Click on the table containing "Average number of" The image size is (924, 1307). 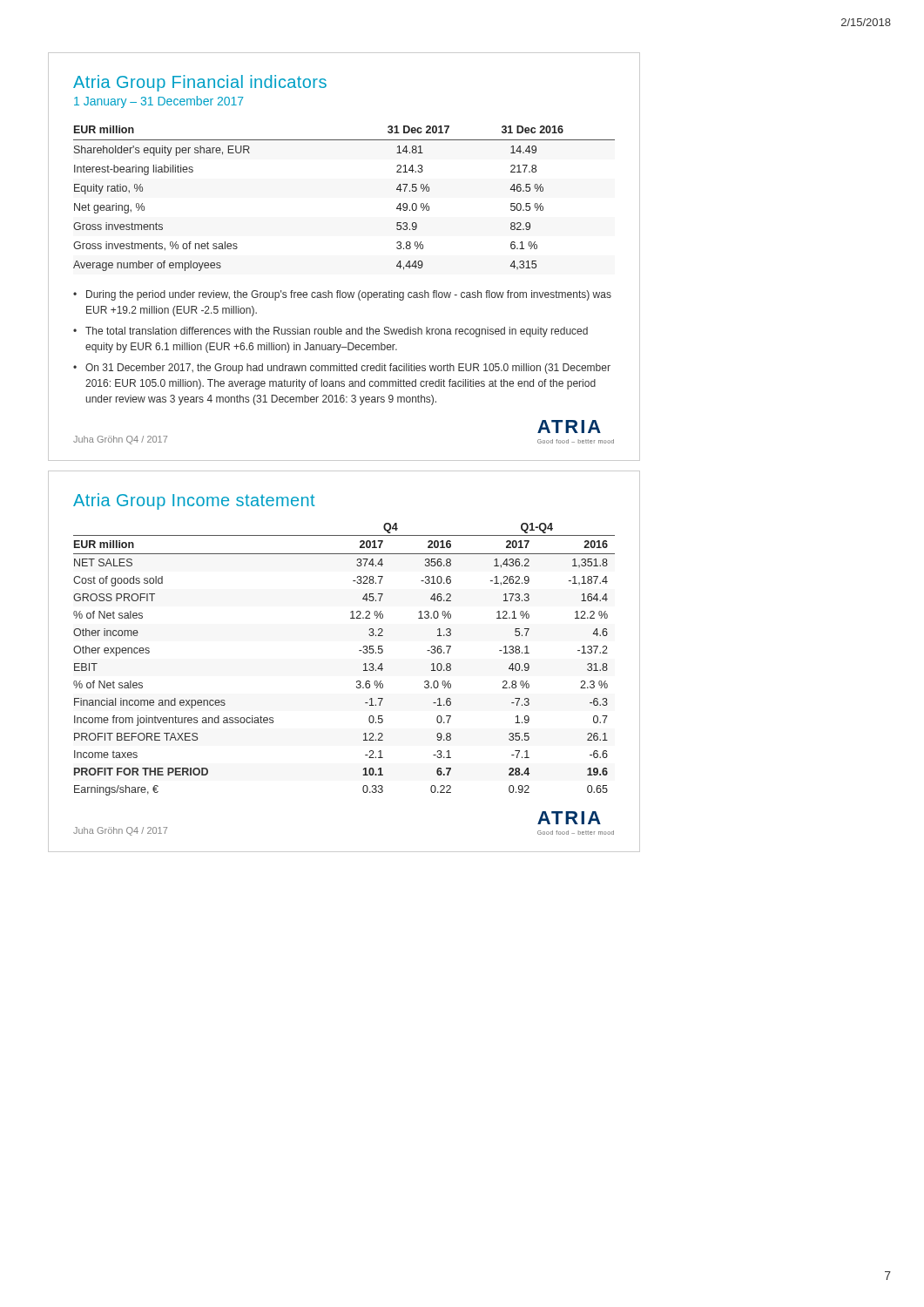coord(344,197)
